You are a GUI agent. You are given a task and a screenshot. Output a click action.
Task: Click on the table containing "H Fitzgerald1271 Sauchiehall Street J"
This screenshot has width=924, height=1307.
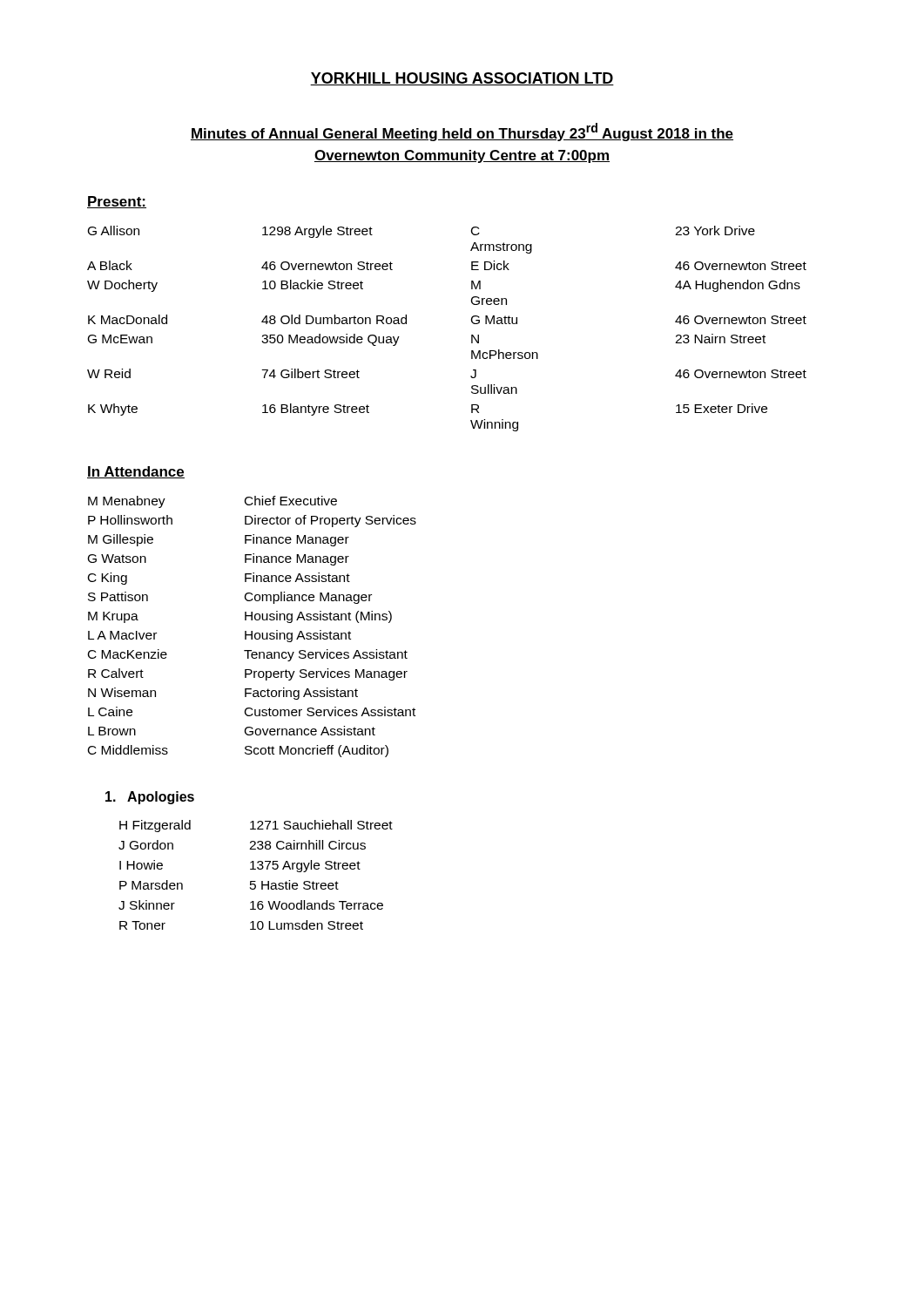click(x=478, y=875)
